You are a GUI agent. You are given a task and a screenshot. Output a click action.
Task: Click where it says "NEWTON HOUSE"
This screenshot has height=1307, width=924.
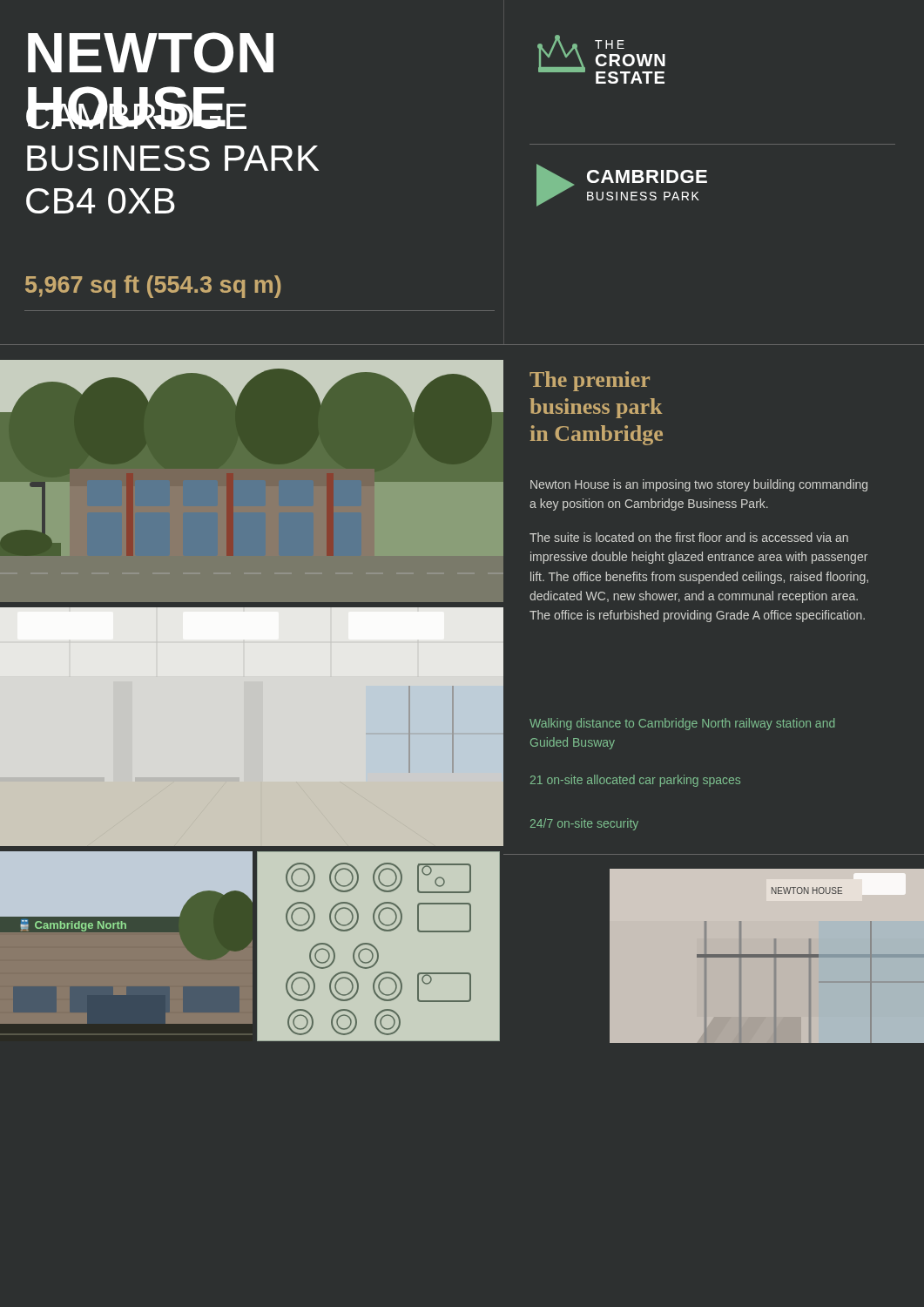point(251,80)
